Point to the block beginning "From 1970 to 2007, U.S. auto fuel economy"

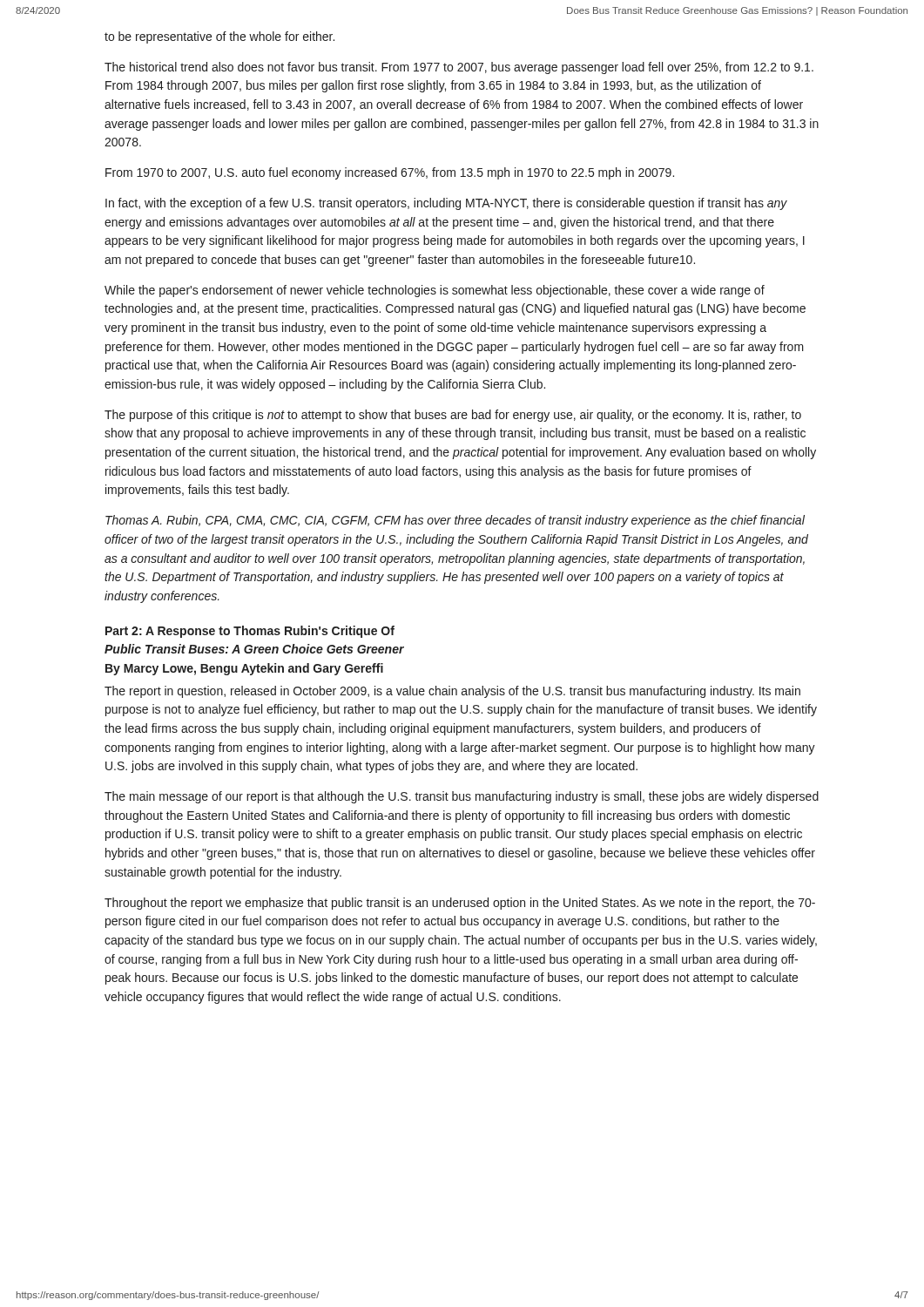pyautogui.click(x=462, y=173)
